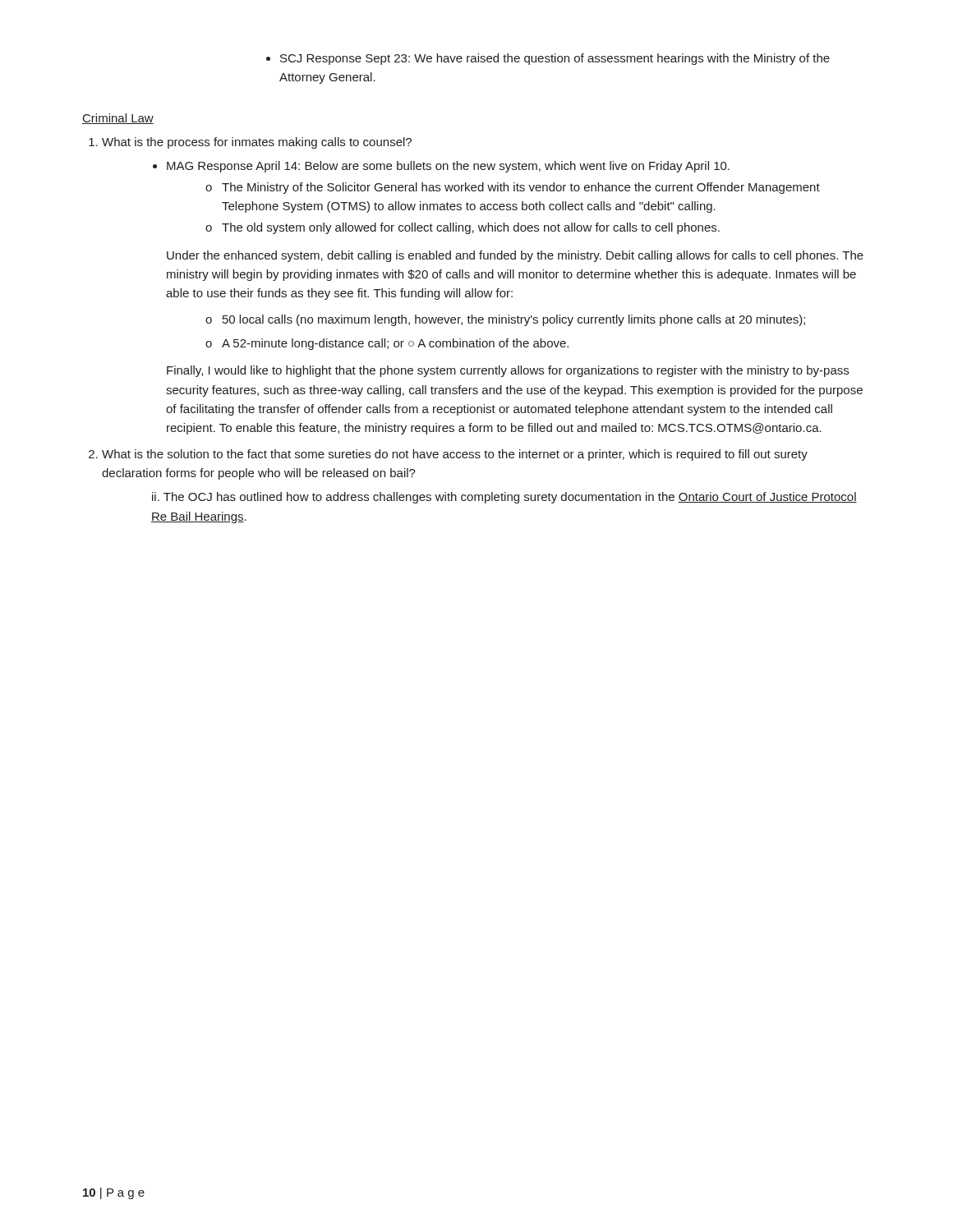Find the passage starting "MAG Response April 14: Below are some"

pos(518,298)
